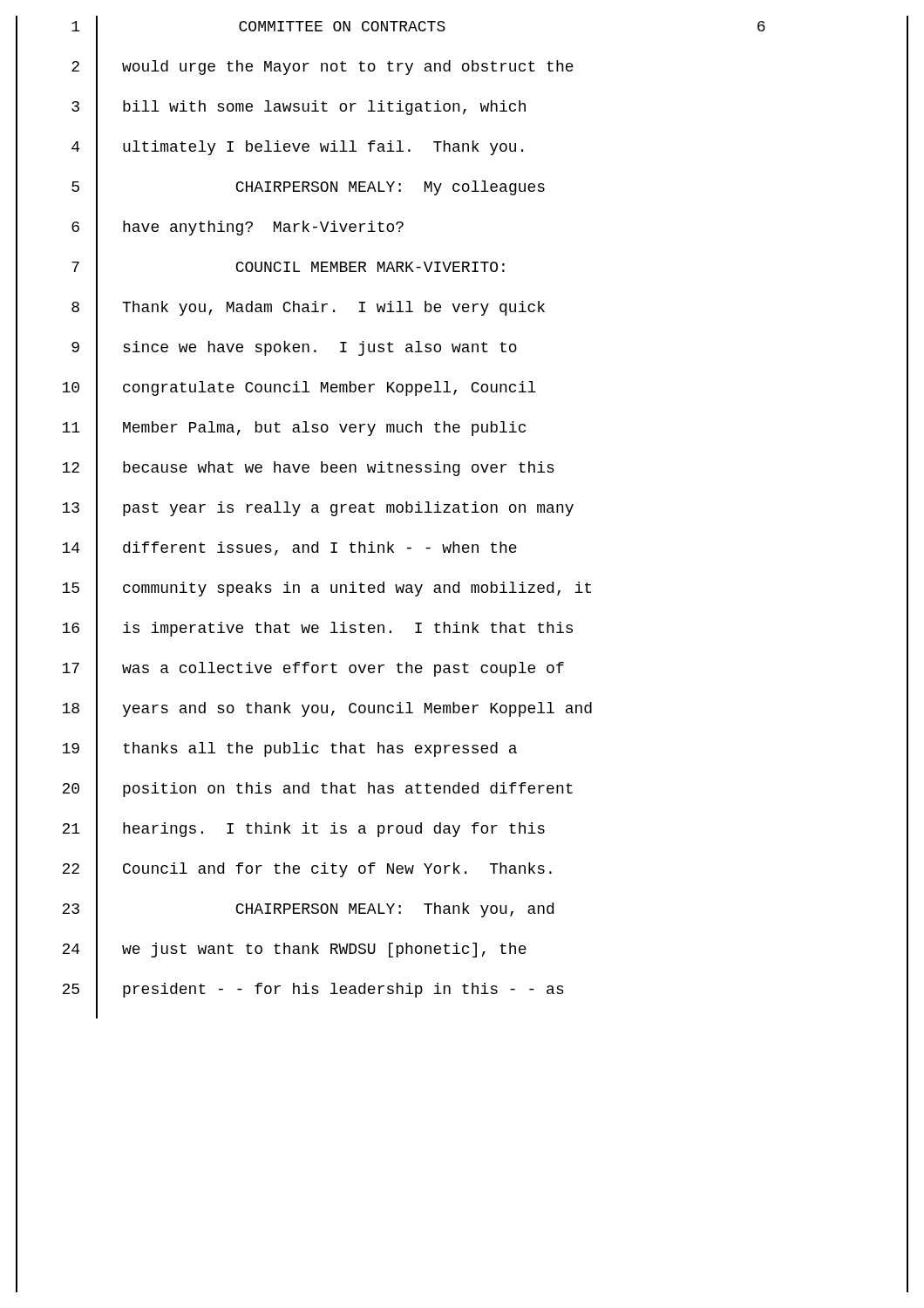The image size is (924, 1308).
Task: Click where it says "7 COUNCIL MEMBER MARK-VIVERITO:"
Action: coord(462,276)
